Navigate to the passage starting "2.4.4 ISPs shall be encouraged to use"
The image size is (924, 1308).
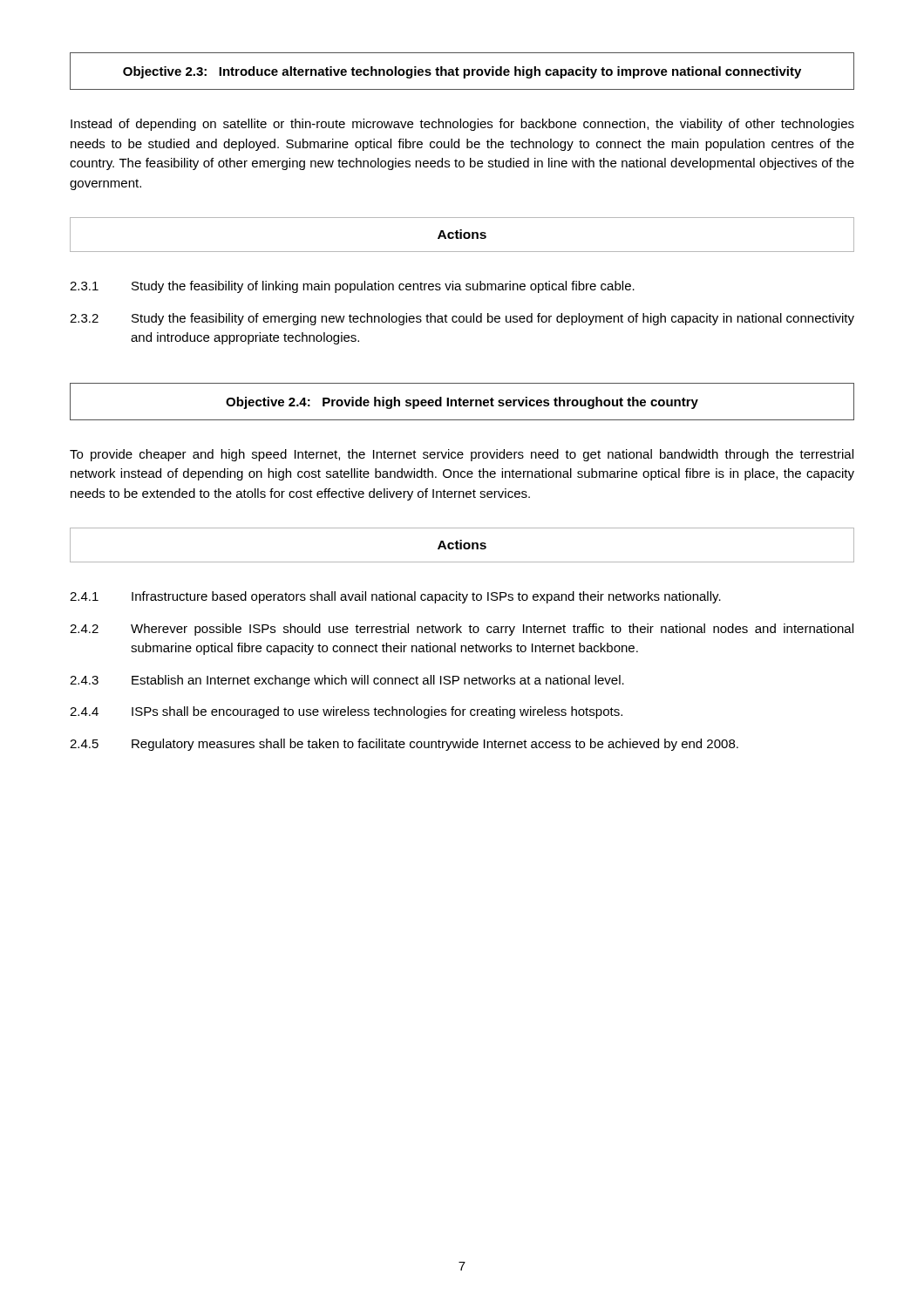click(x=462, y=712)
